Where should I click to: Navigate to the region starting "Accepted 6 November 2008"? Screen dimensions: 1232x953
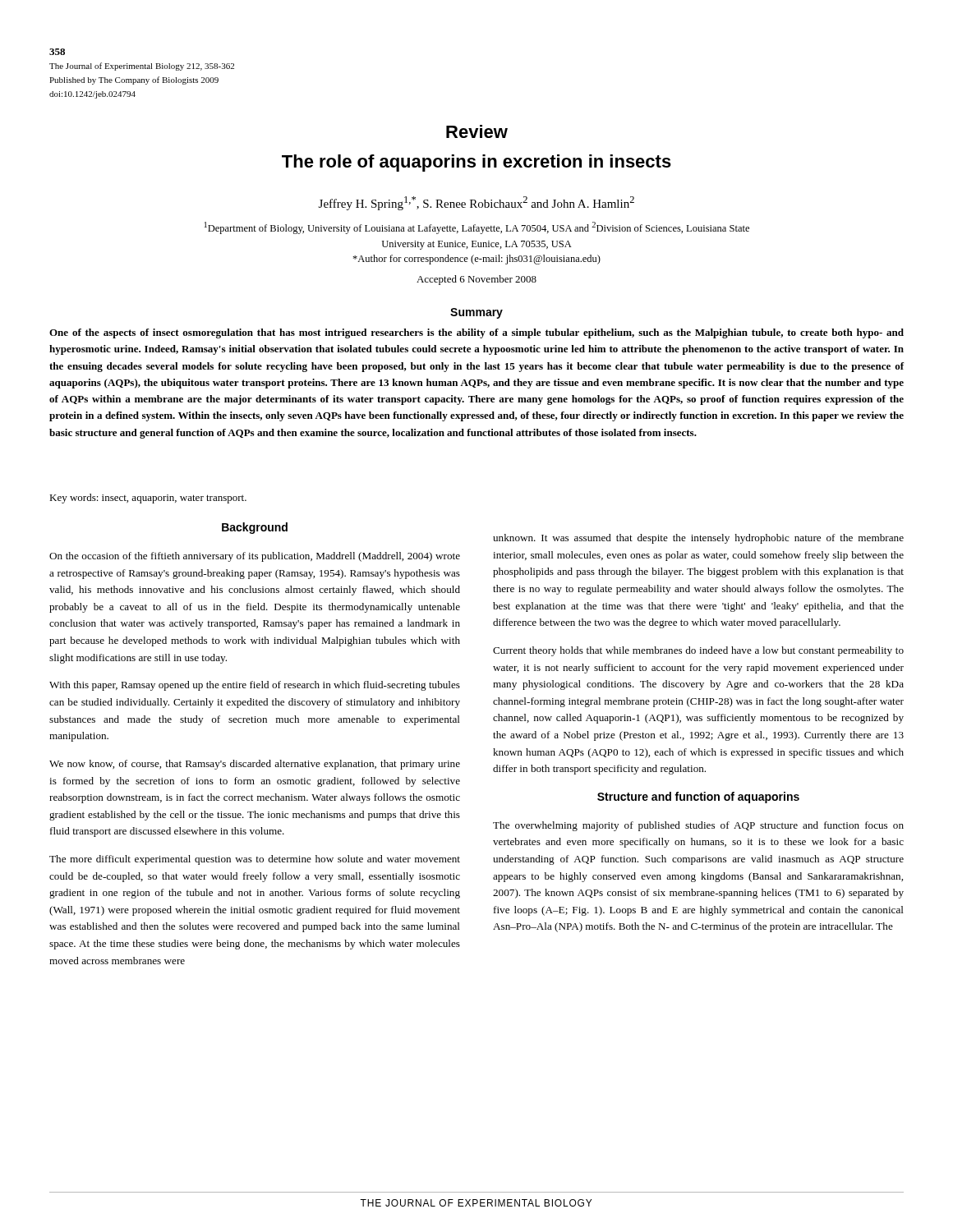[x=476, y=279]
